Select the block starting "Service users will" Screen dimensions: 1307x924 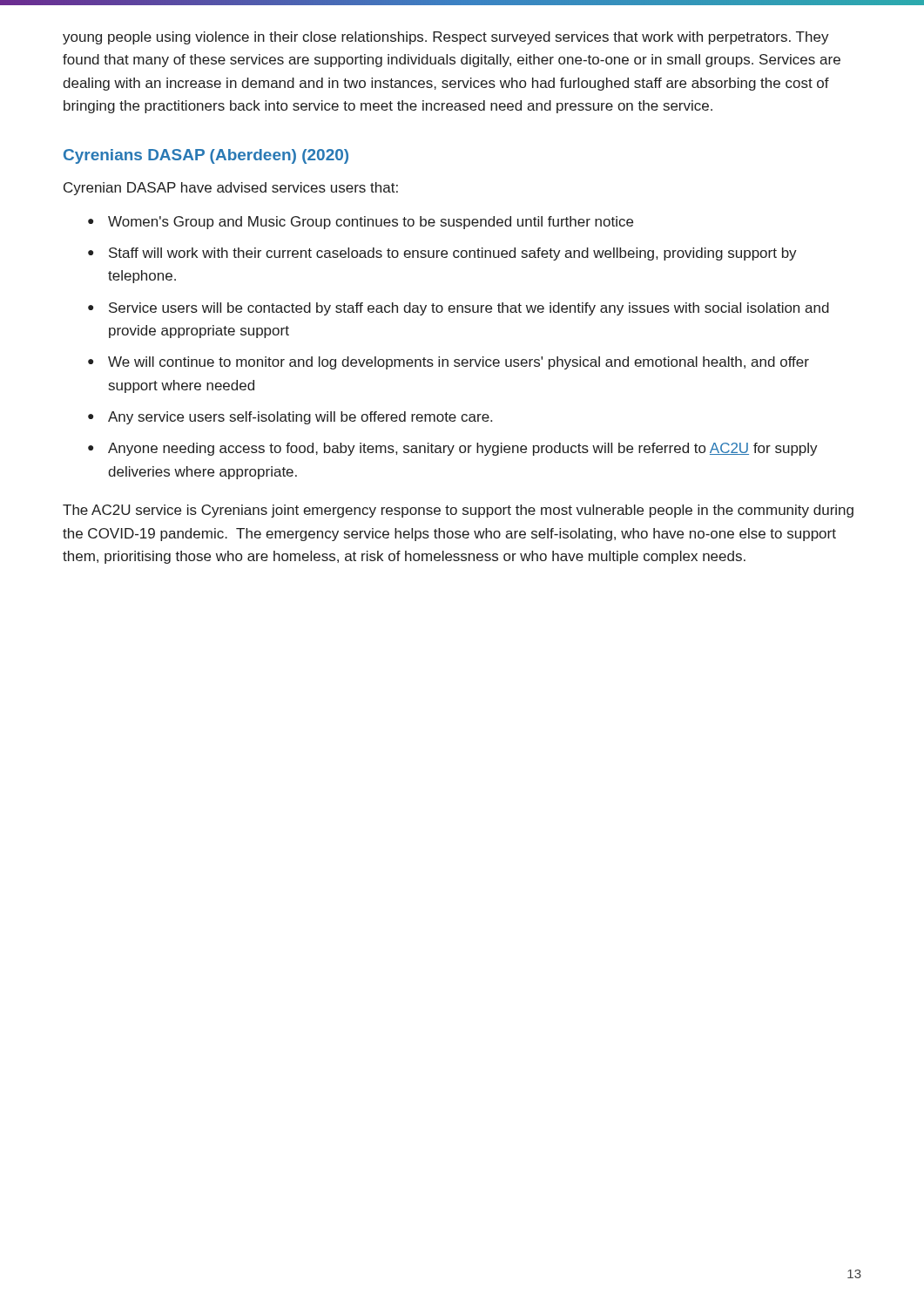coord(469,319)
